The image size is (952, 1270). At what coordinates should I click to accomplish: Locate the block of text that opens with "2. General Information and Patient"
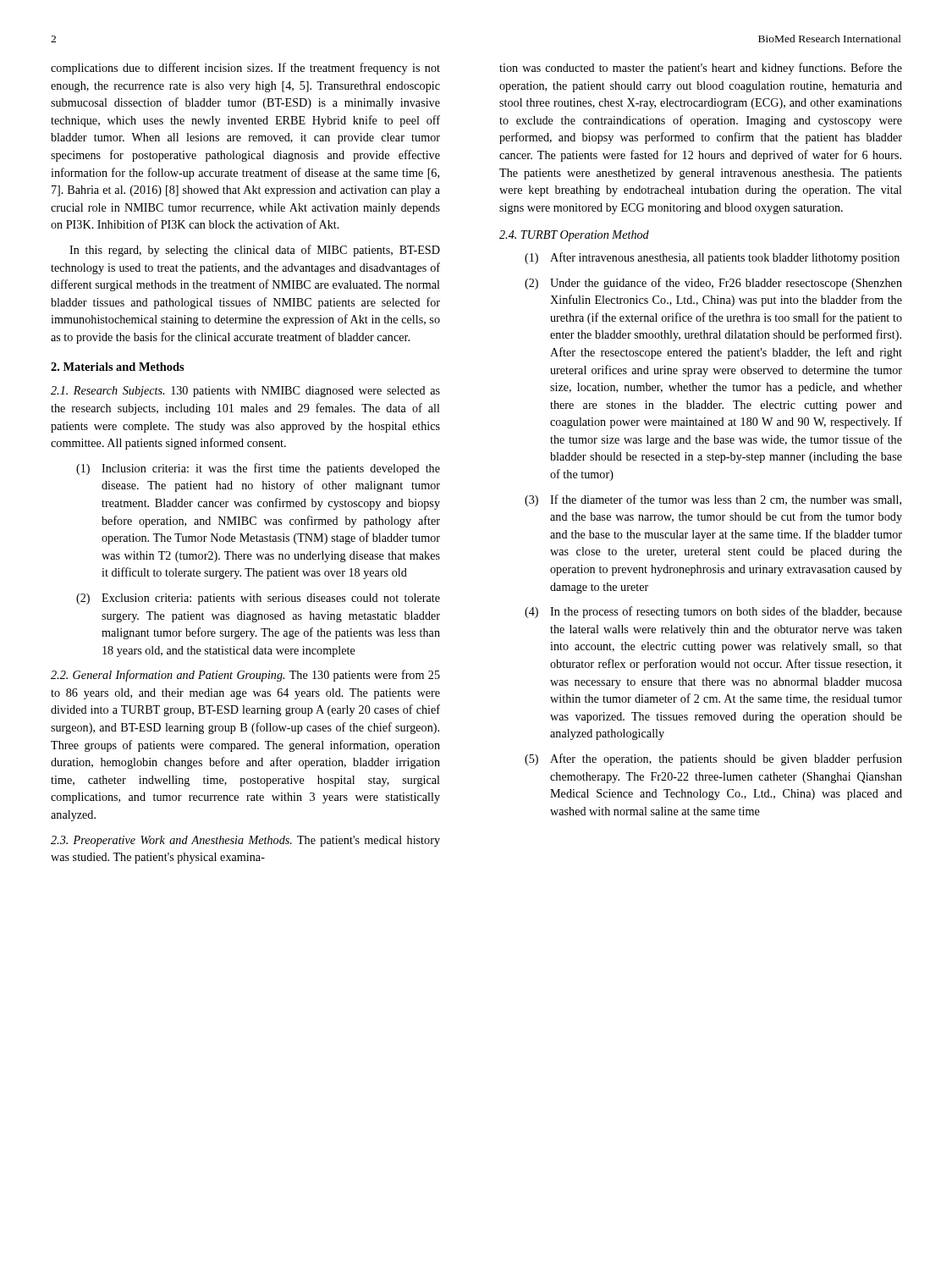(245, 745)
